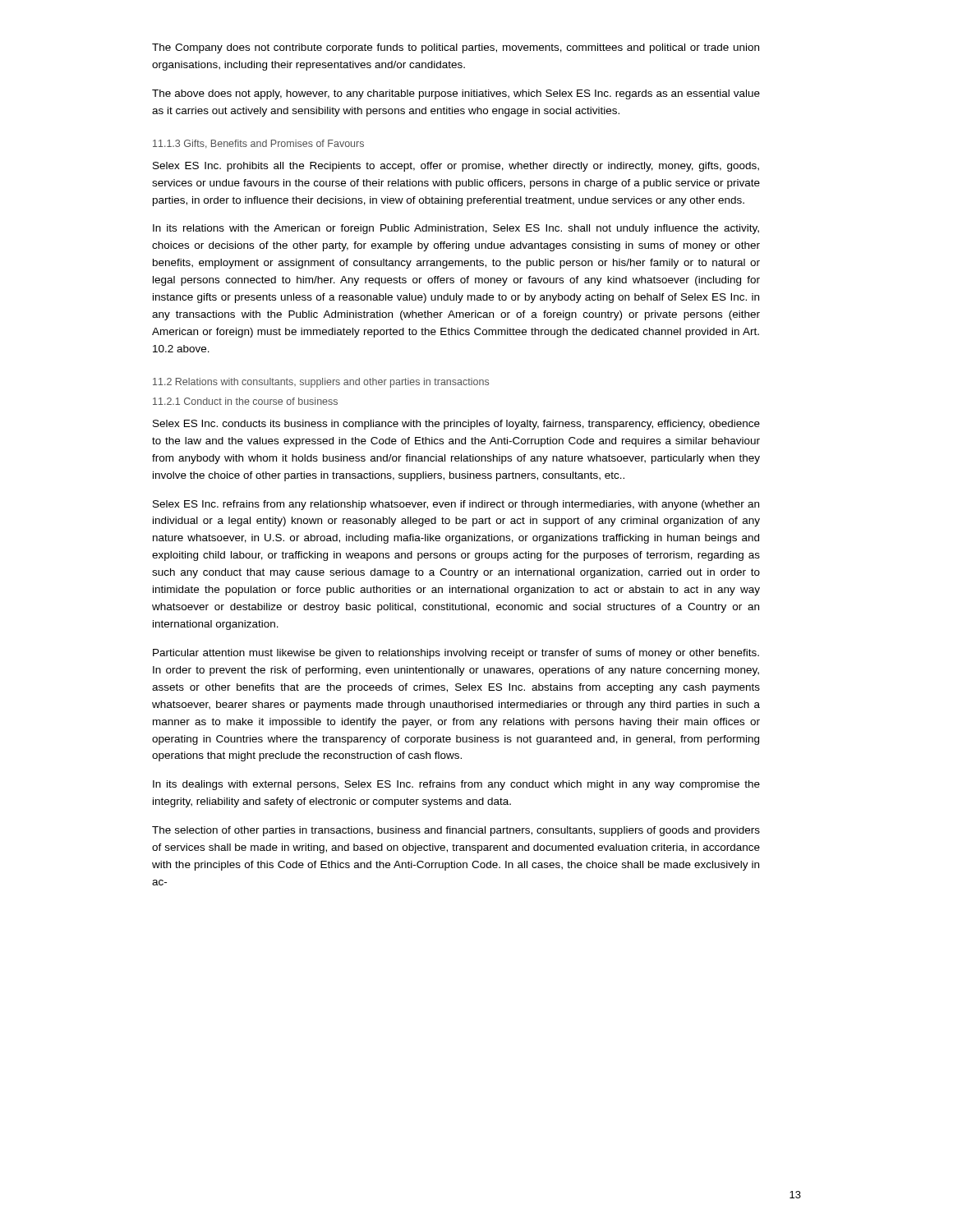Navigate to the element starting "The Company does not contribute corporate funds to"
This screenshot has width=953, height=1232.
[456, 56]
